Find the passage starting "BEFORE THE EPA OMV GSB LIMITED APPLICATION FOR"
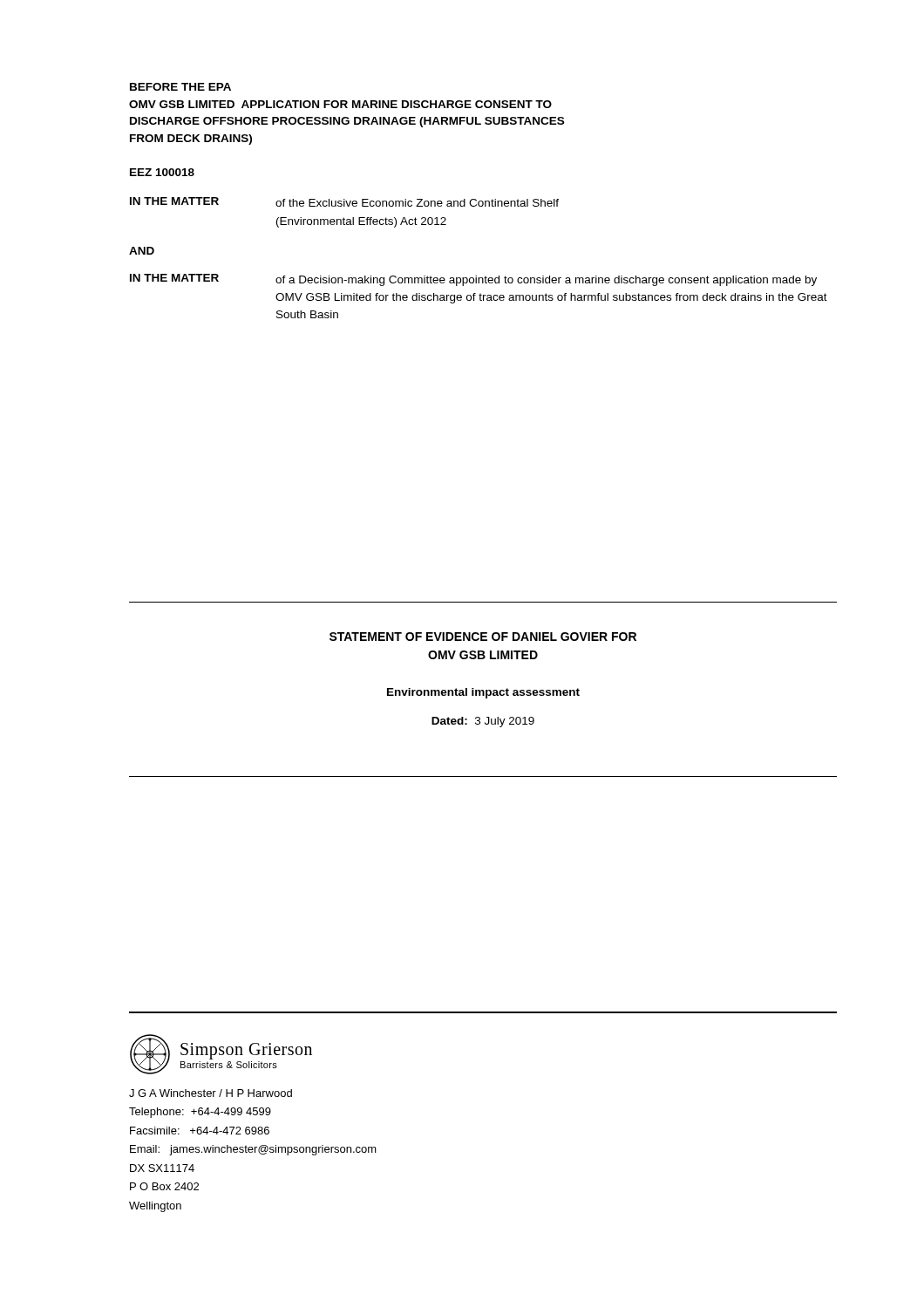Screen dimensions: 1308x924 [483, 113]
